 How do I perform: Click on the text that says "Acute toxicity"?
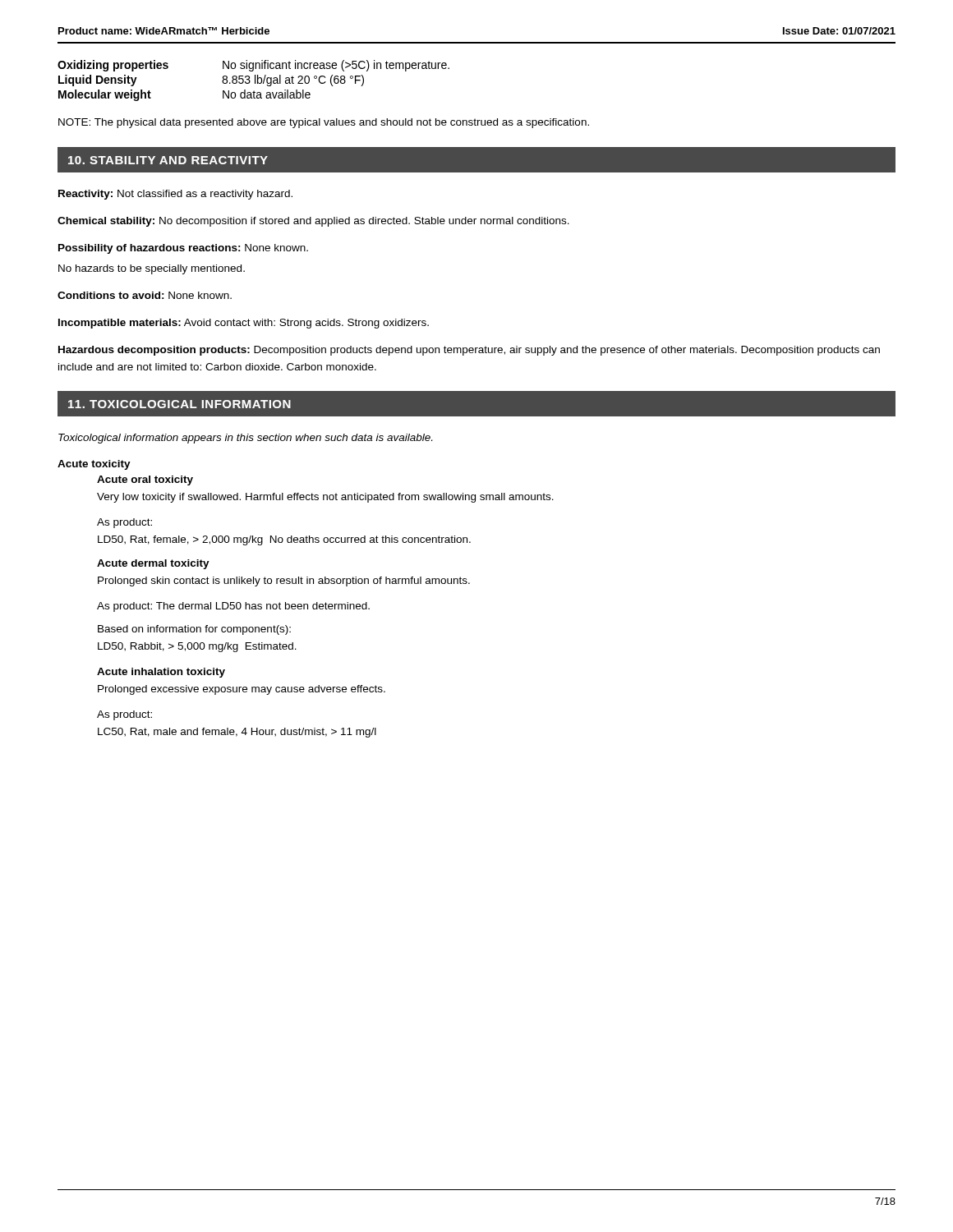coord(94,463)
